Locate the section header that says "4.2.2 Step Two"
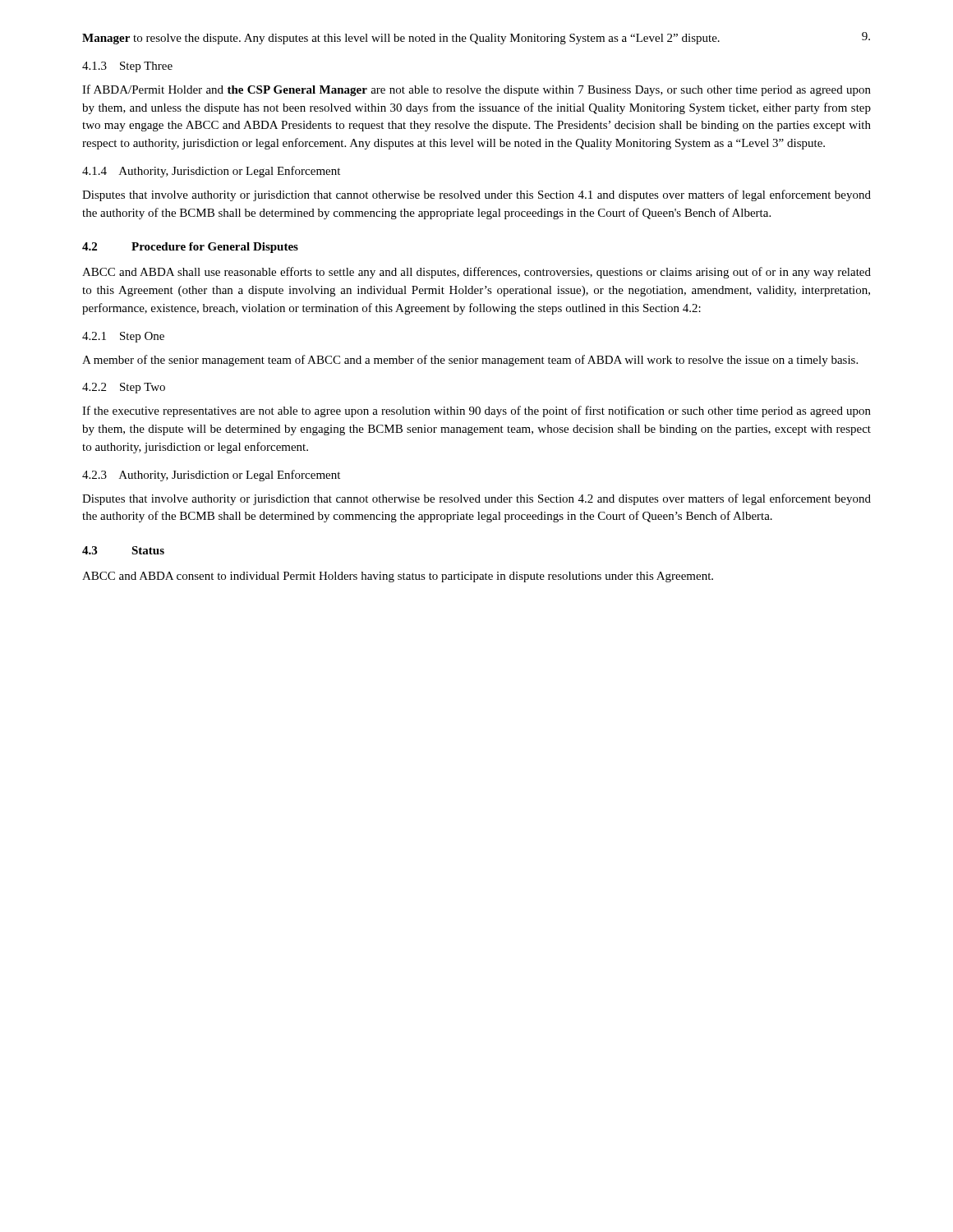The image size is (953, 1232). click(x=124, y=387)
